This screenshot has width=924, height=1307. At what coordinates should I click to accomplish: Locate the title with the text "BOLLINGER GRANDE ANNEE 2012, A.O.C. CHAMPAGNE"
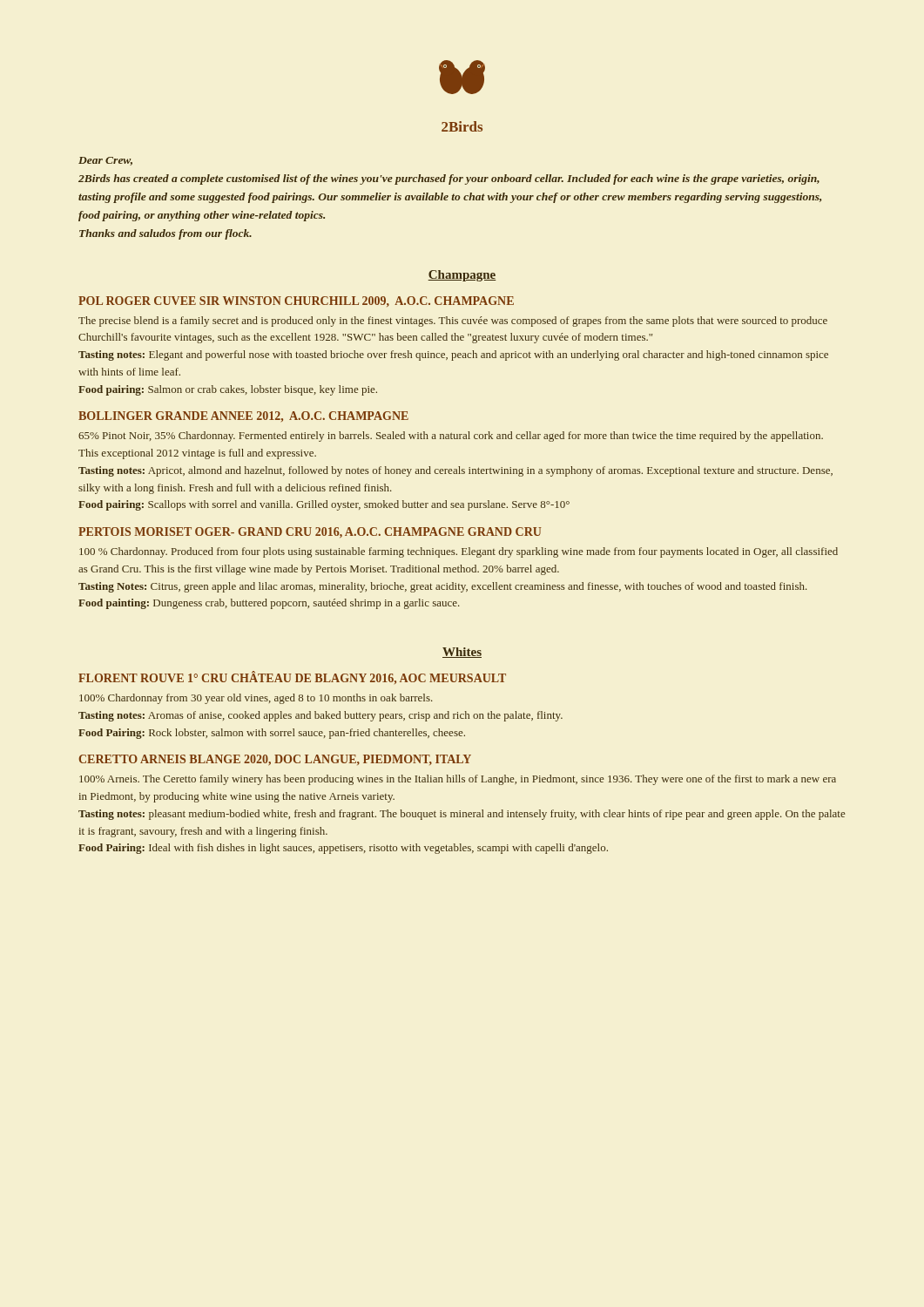(x=244, y=416)
